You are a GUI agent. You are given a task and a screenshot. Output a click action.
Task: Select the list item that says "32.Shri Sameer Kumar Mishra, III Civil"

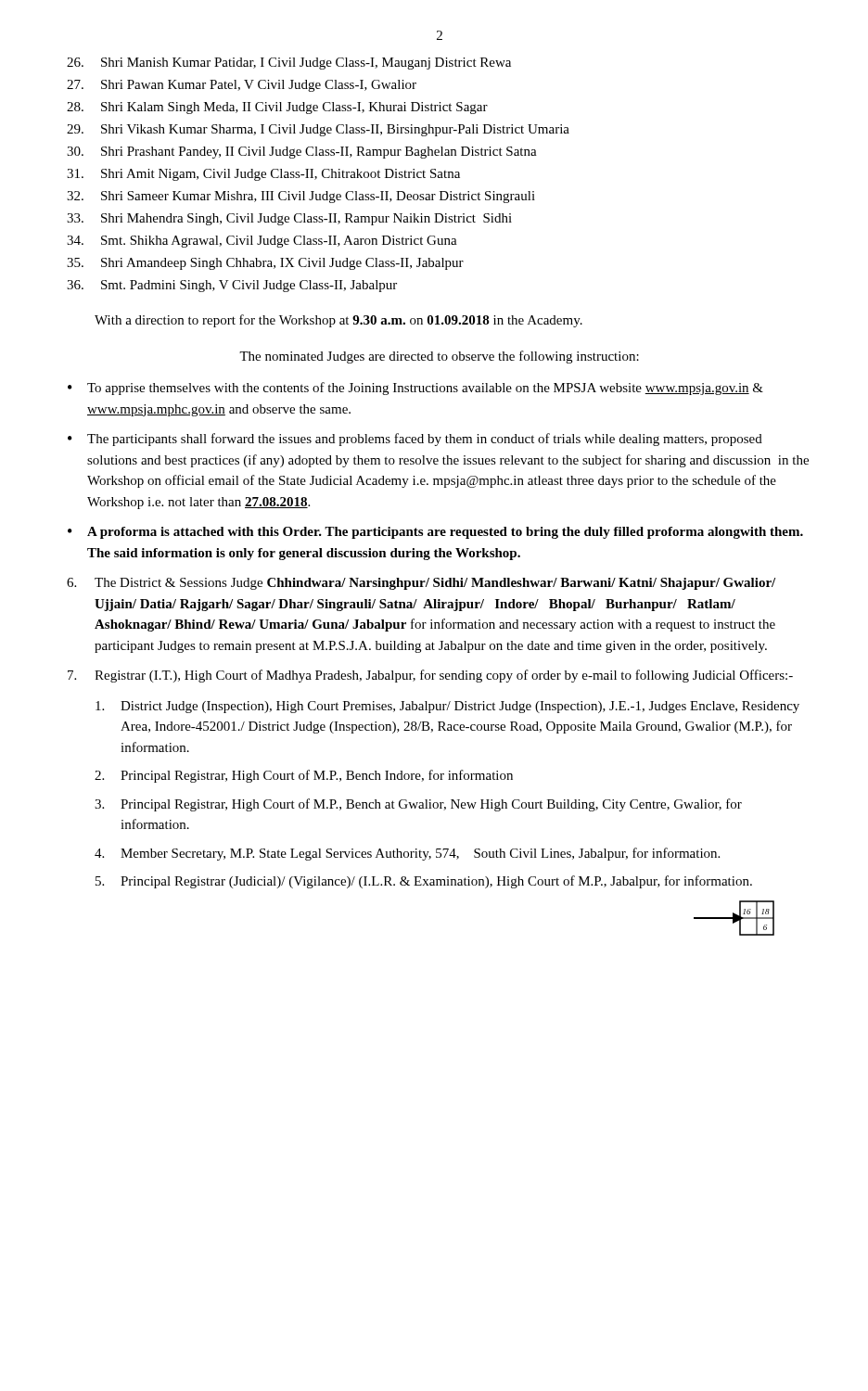440,196
